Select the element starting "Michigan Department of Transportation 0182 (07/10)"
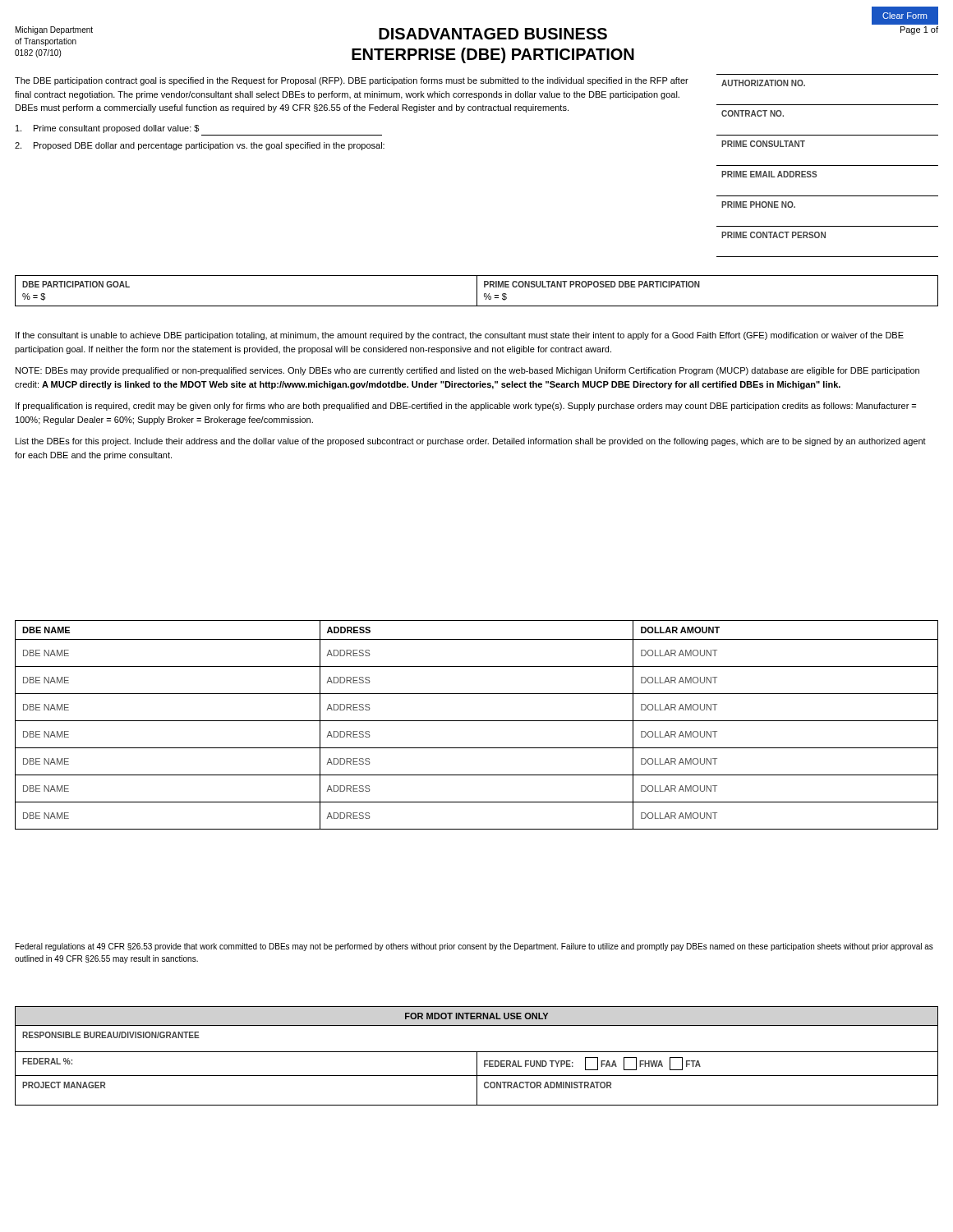This screenshot has height=1232, width=953. click(54, 42)
